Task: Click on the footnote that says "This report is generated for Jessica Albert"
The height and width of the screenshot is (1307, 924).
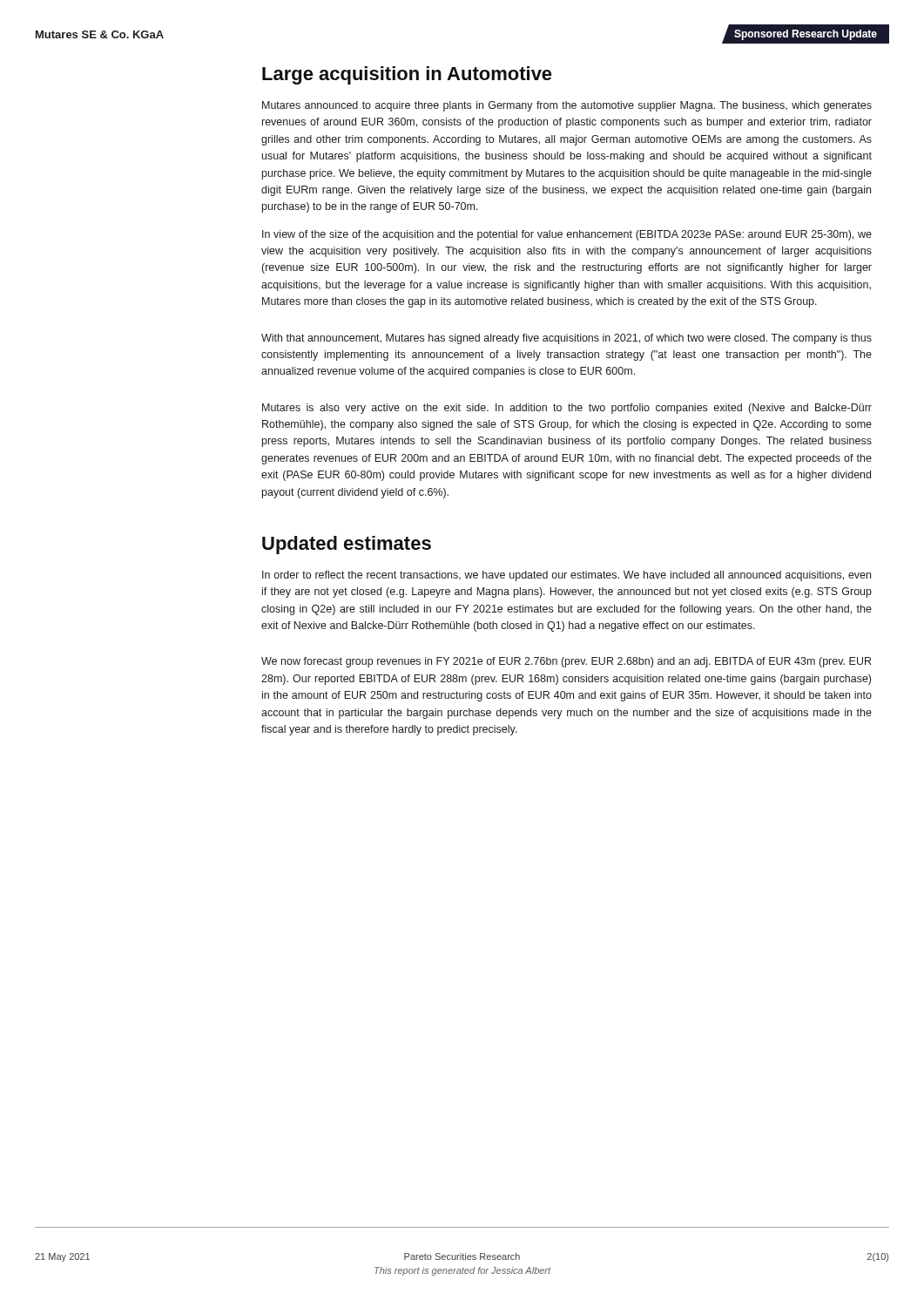Action: pos(462,1270)
